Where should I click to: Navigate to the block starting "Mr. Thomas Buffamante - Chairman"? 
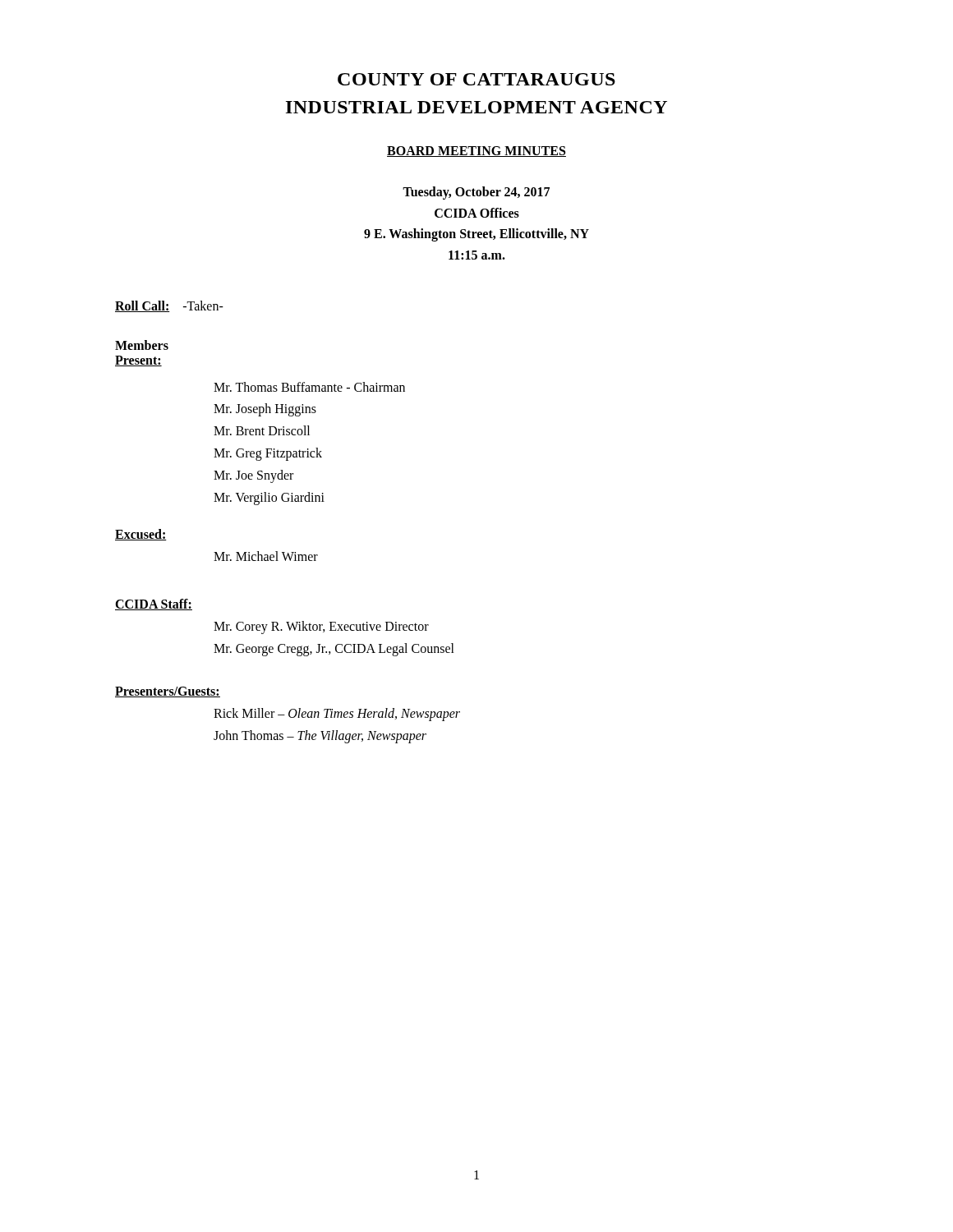coord(309,387)
